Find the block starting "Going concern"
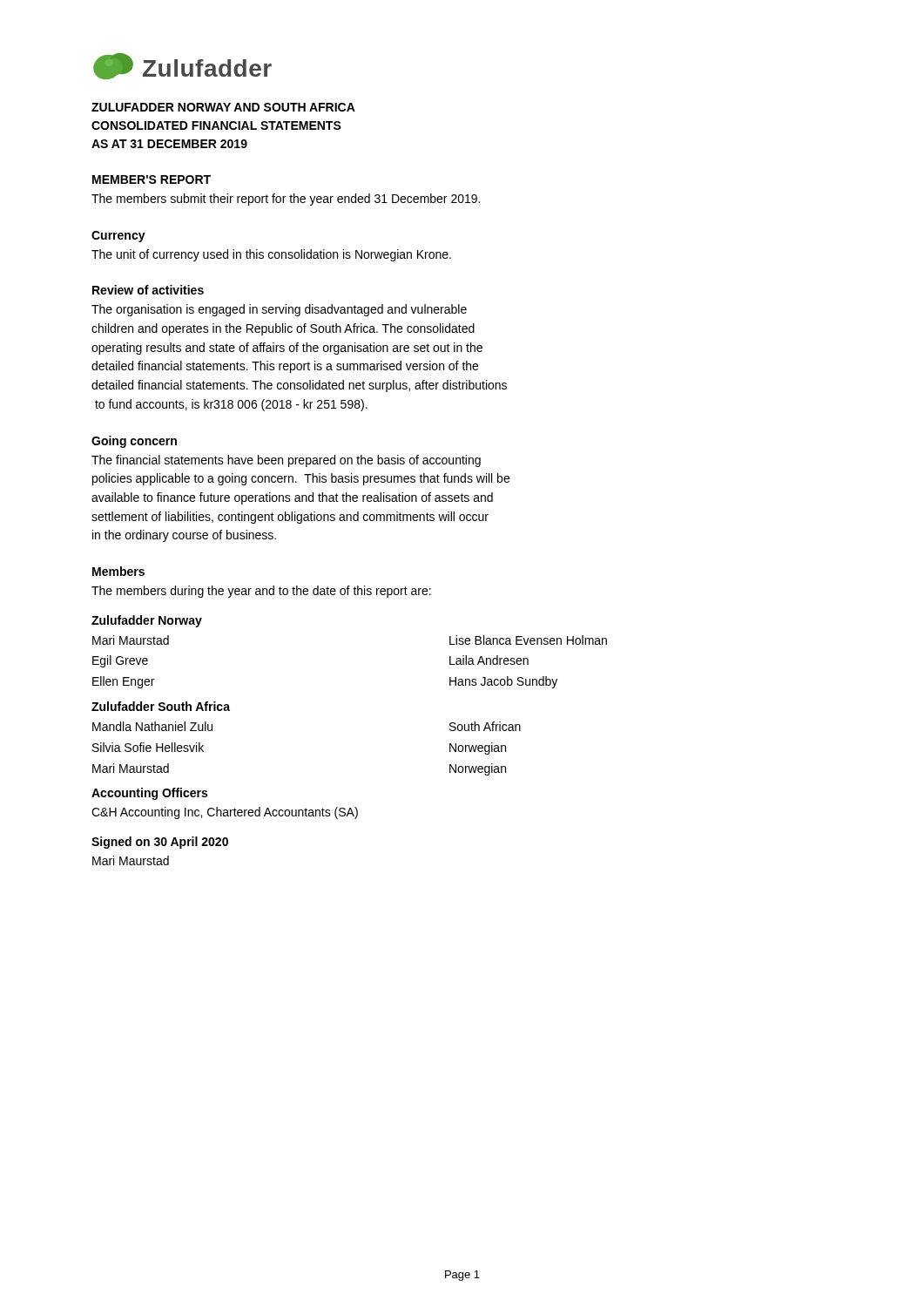924x1307 pixels. click(134, 440)
